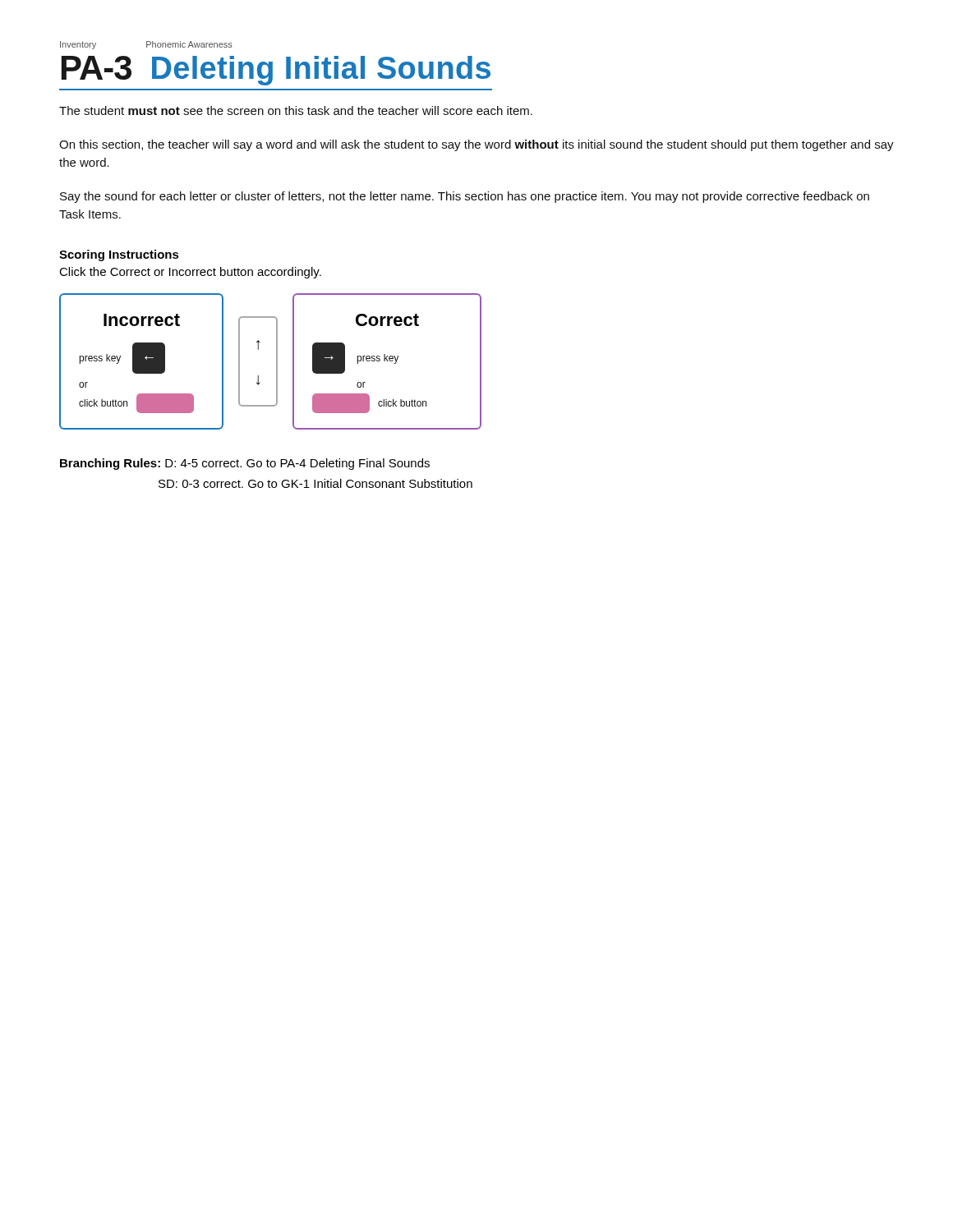953x1232 pixels.
Task: Find the block starting "The student must"
Action: (x=296, y=110)
